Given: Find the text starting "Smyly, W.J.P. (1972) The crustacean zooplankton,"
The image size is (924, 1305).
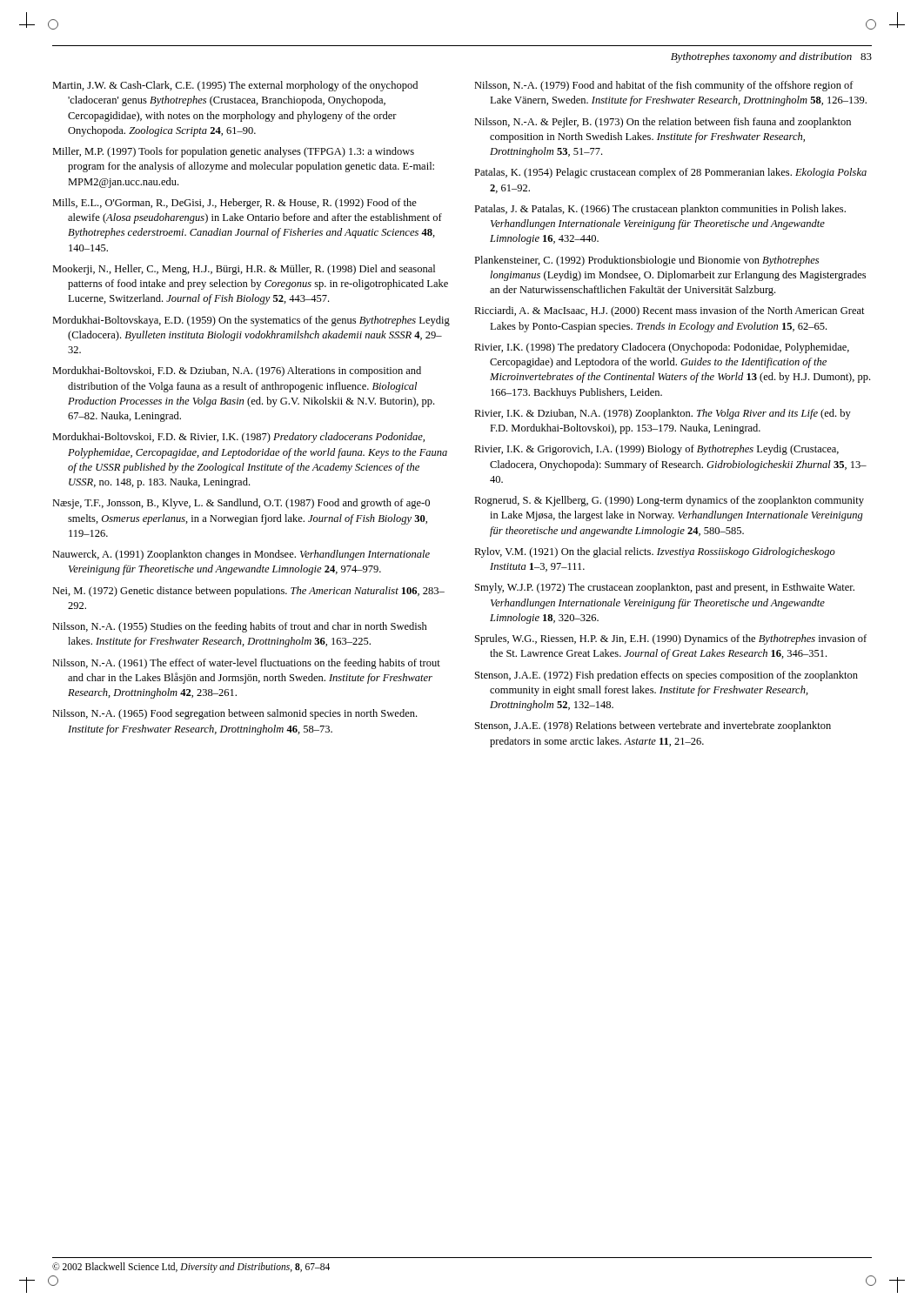Looking at the screenshot, I should click(x=665, y=602).
